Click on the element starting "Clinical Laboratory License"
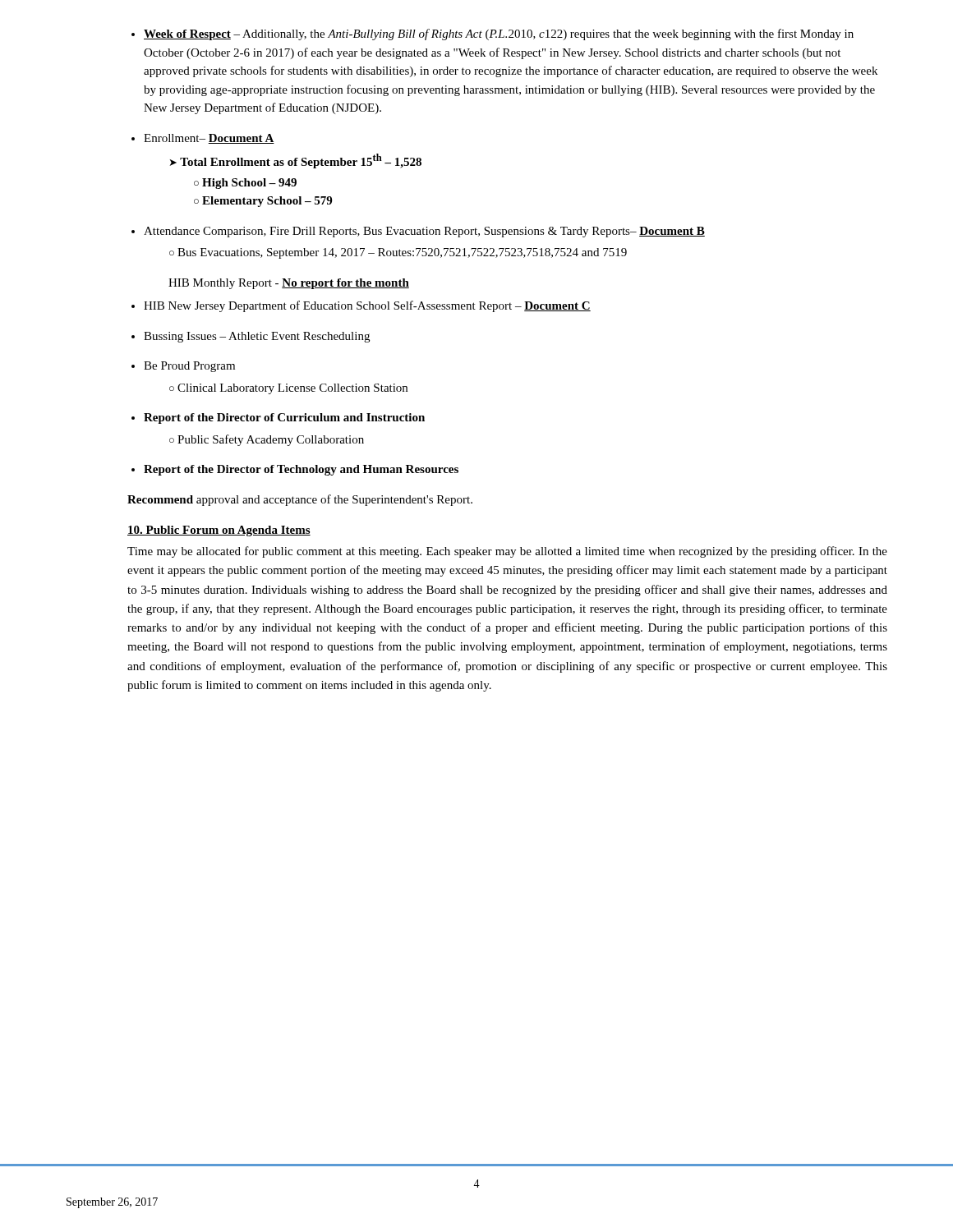This screenshot has height=1232, width=953. (293, 387)
